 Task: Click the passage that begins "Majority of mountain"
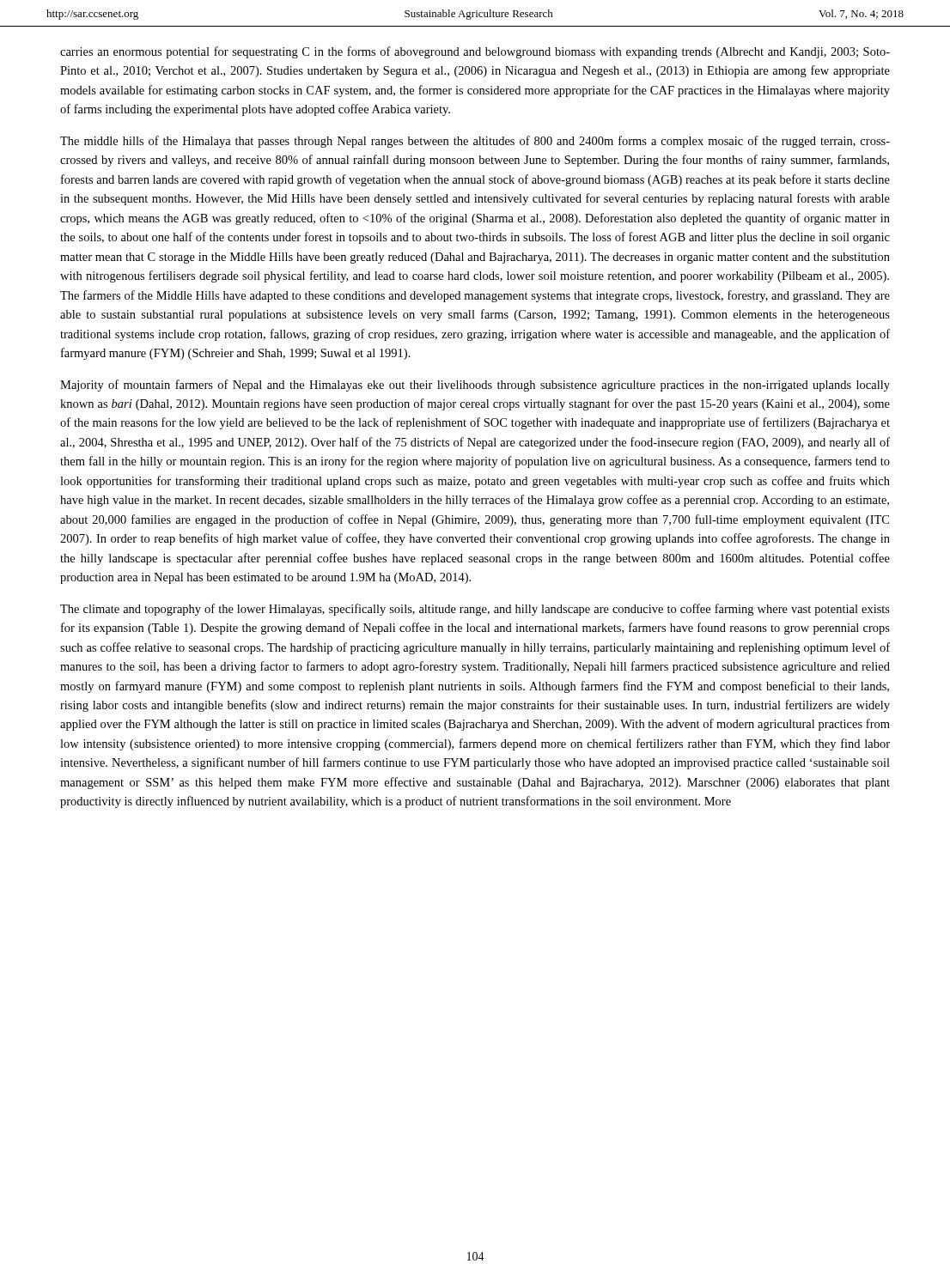(475, 481)
